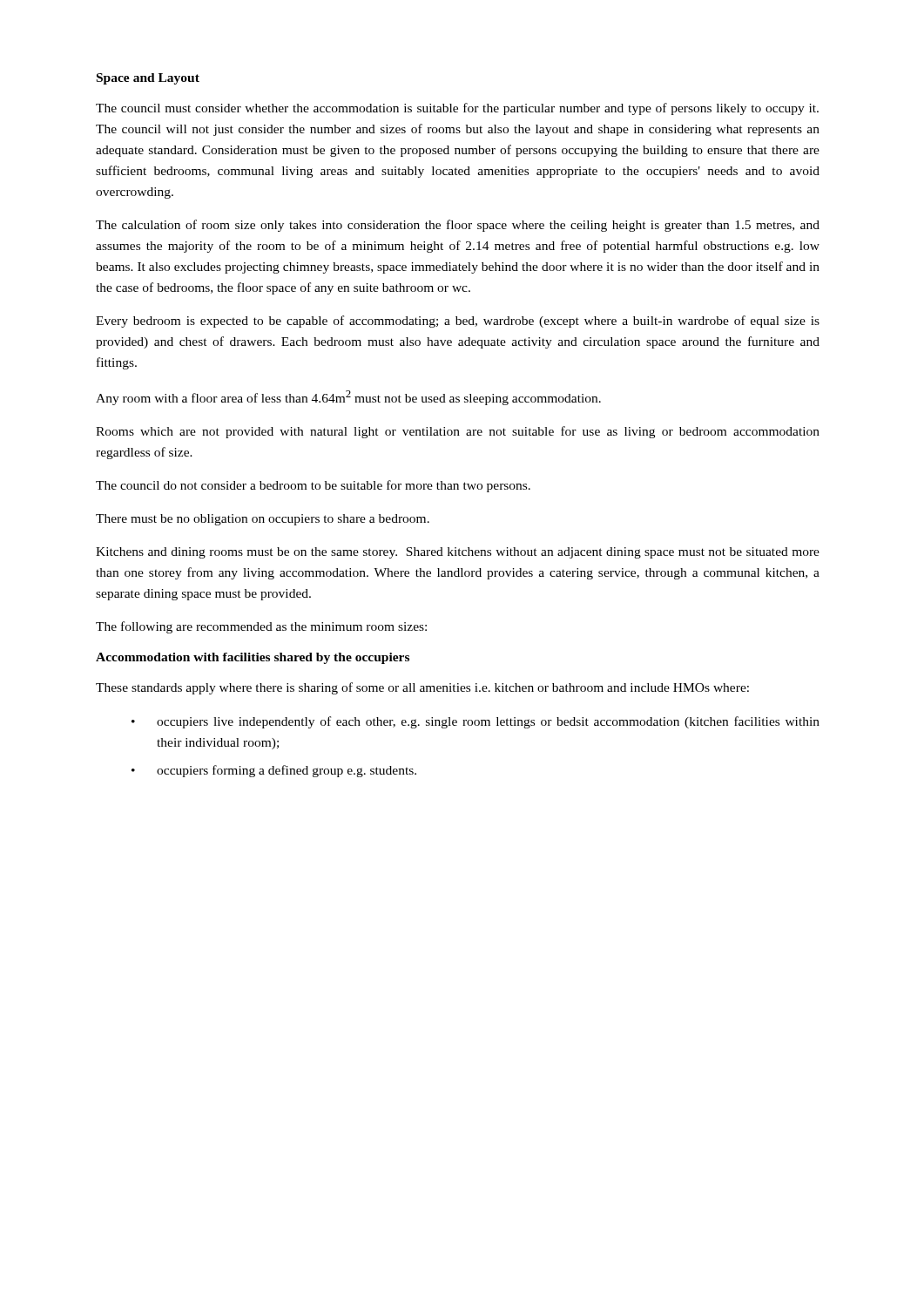Click the passage that begins "The council do not consider a bedroom"
The width and height of the screenshot is (924, 1307).
pyautogui.click(x=313, y=485)
